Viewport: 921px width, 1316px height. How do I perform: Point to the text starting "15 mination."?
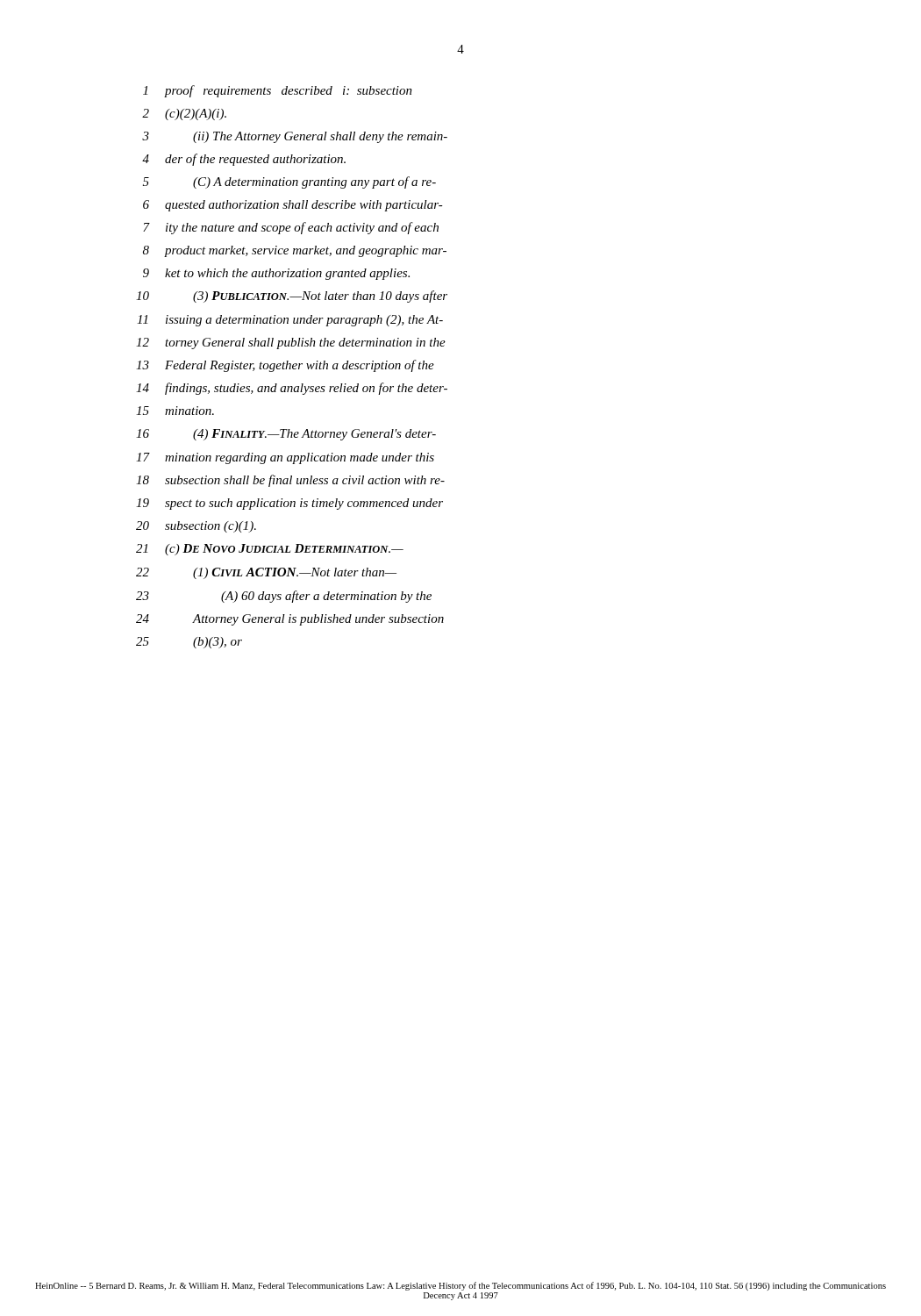[175, 411]
